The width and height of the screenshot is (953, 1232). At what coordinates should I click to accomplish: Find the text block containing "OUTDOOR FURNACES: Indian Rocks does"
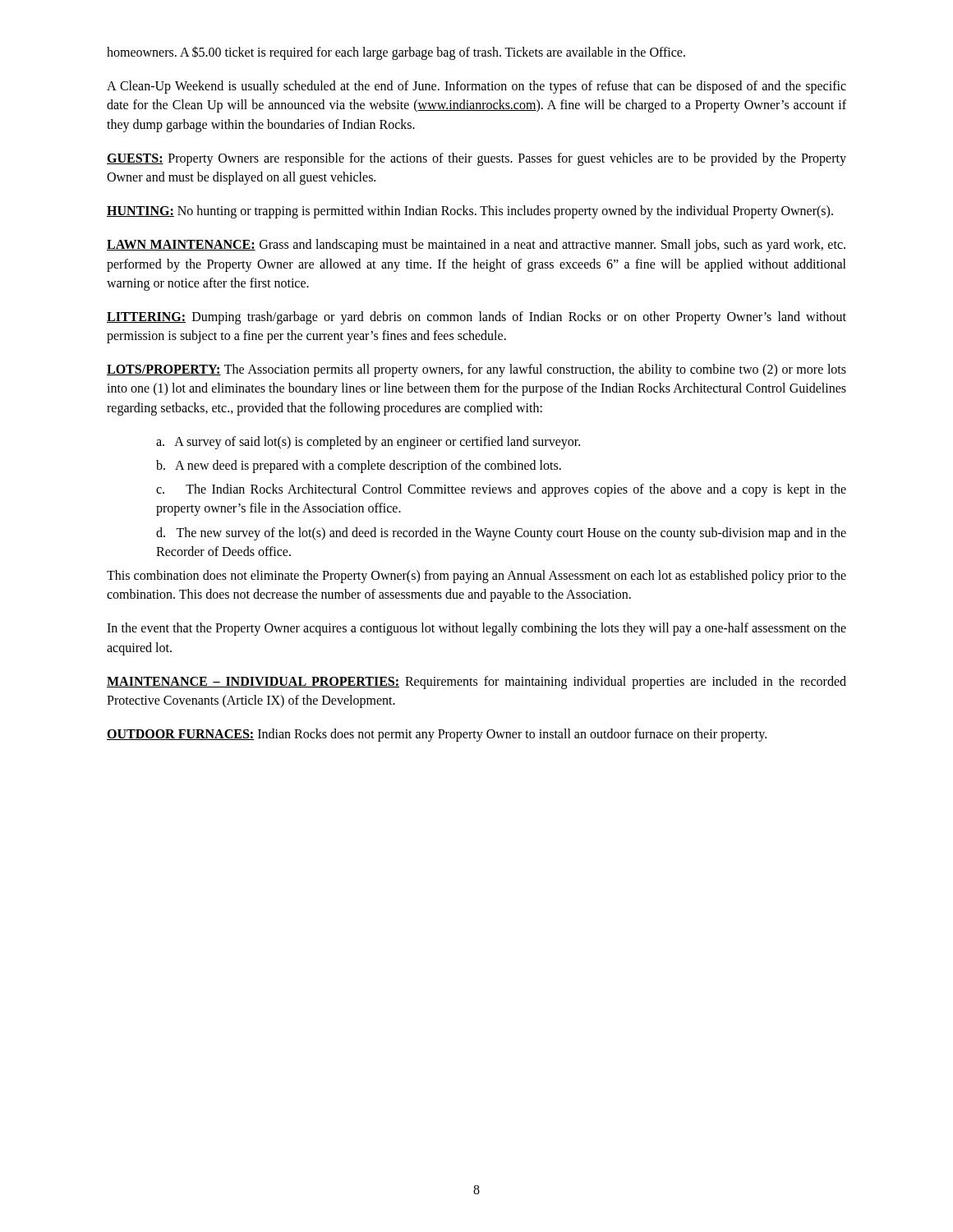[476, 734]
